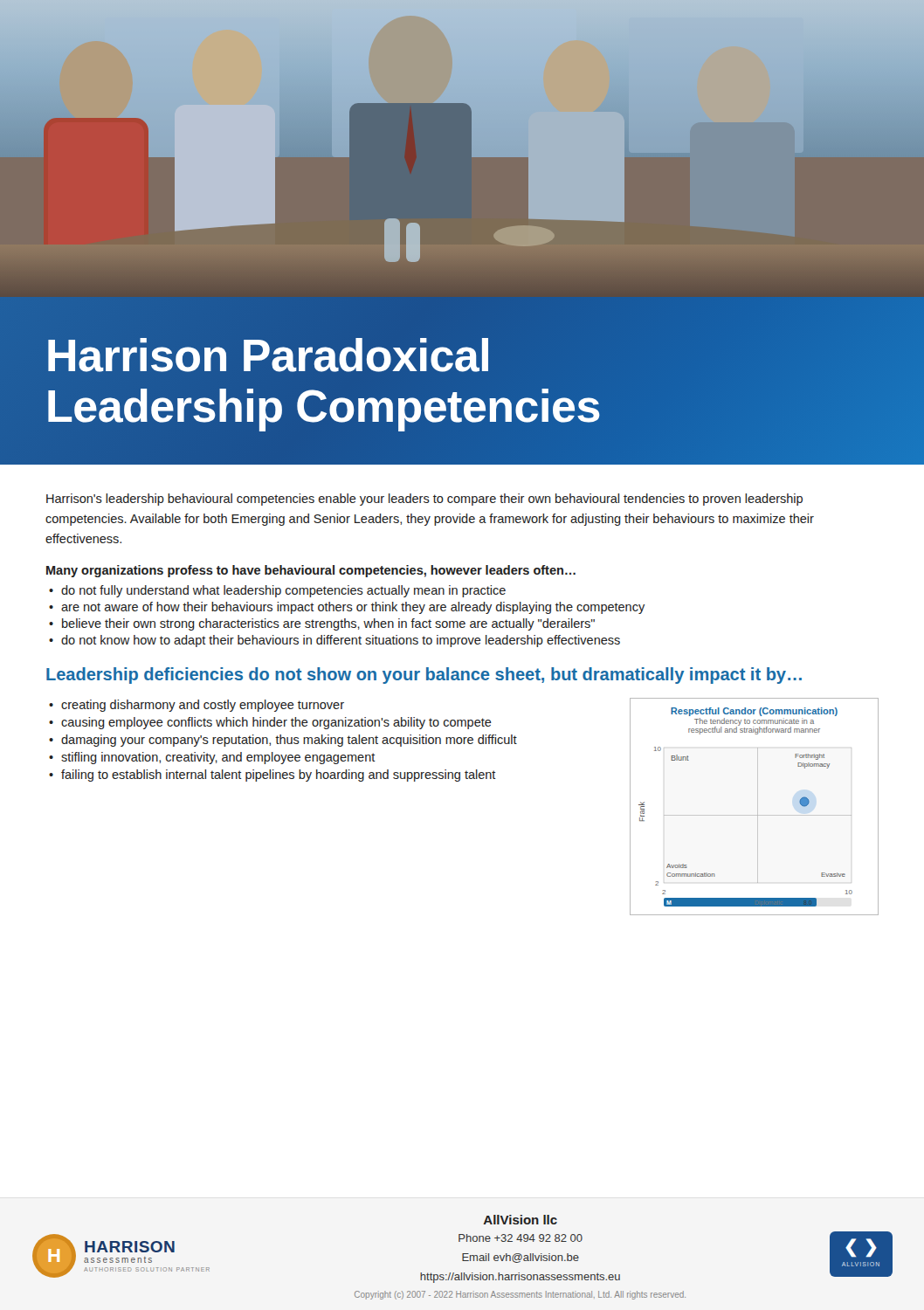Locate the block of text that opens with "Many organizations profess to have behavioural competencies,"

click(311, 570)
